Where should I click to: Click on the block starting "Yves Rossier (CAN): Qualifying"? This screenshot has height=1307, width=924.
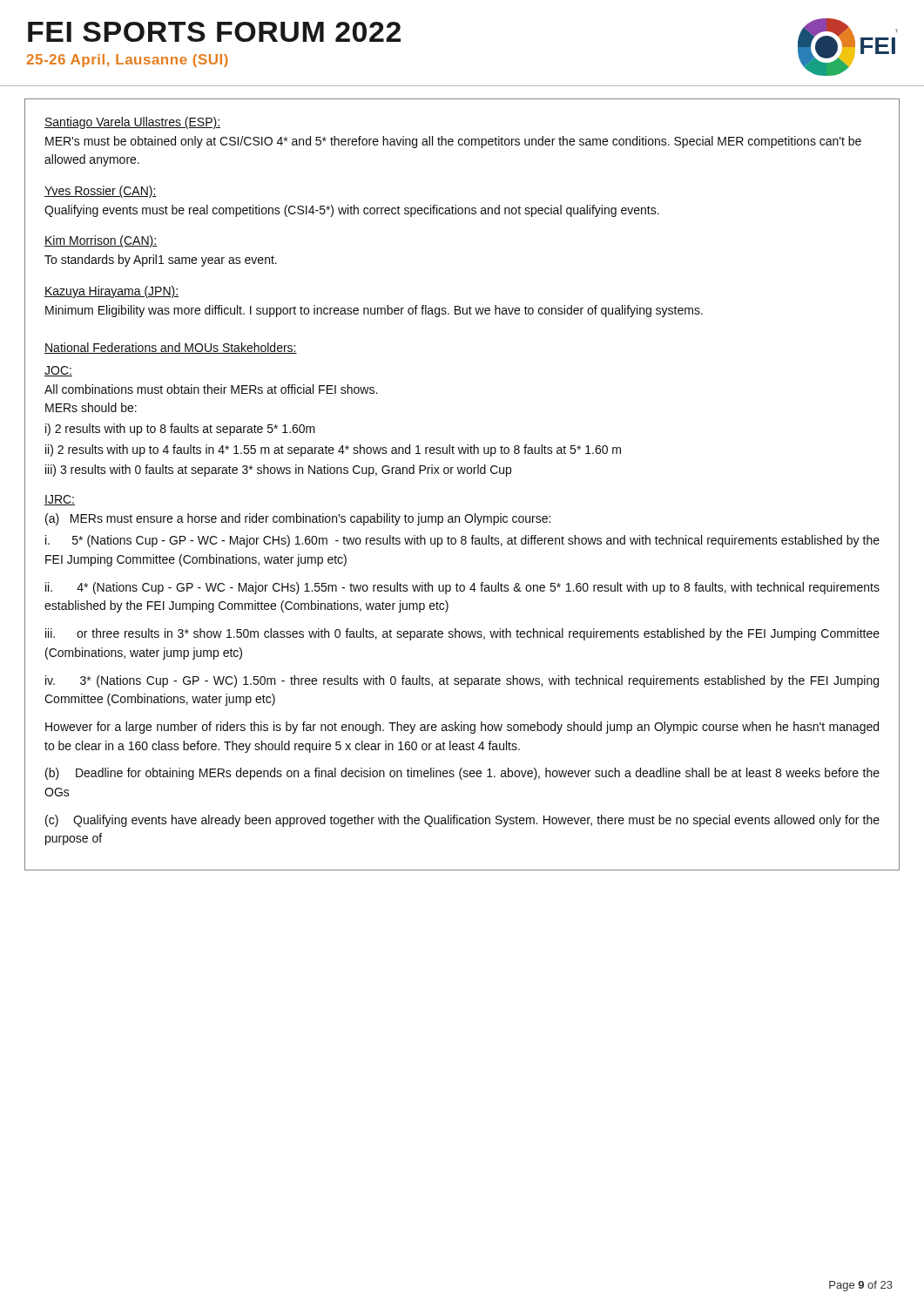pos(352,200)
